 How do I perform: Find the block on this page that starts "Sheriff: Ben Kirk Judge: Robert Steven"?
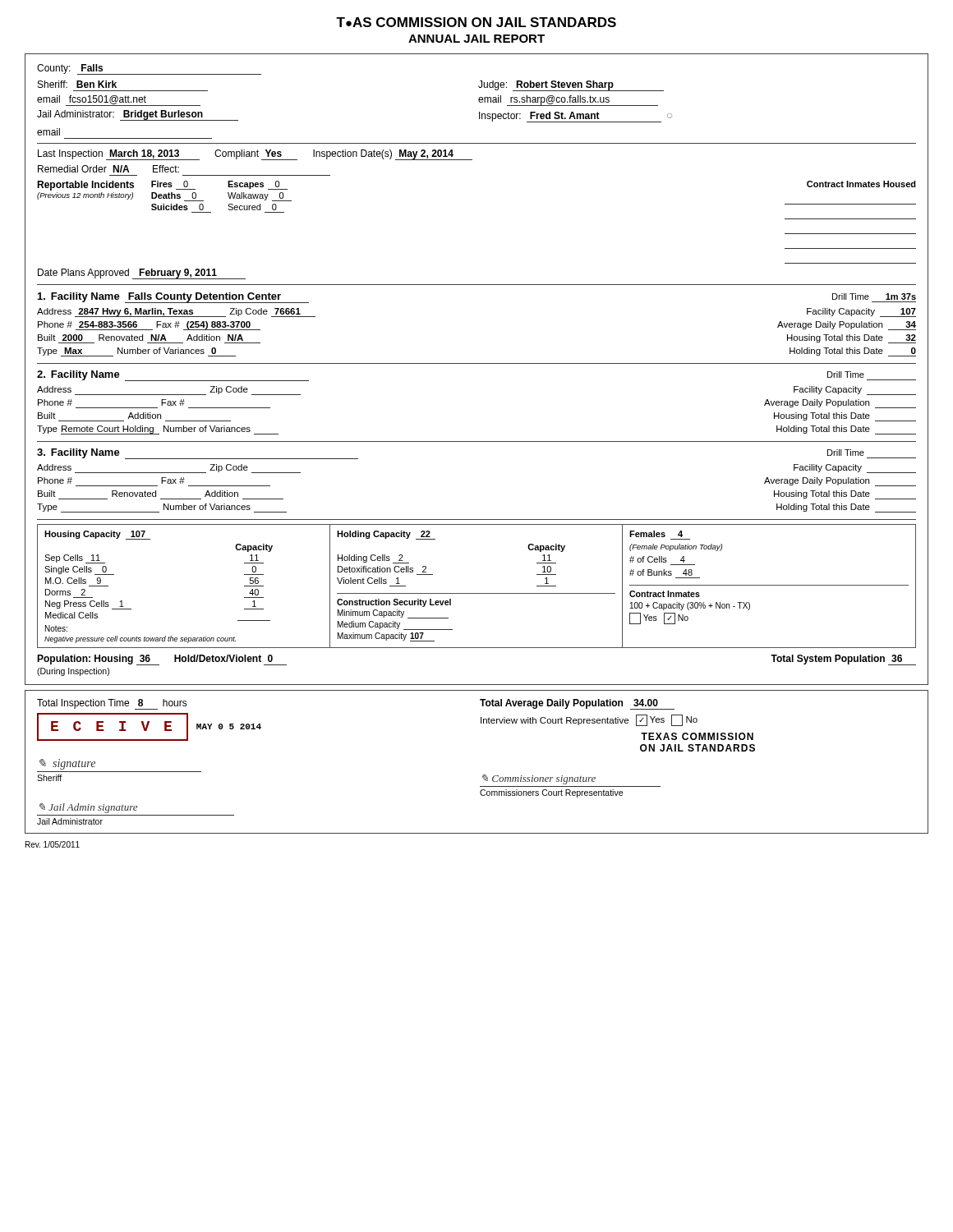click(x=476, y=85)
